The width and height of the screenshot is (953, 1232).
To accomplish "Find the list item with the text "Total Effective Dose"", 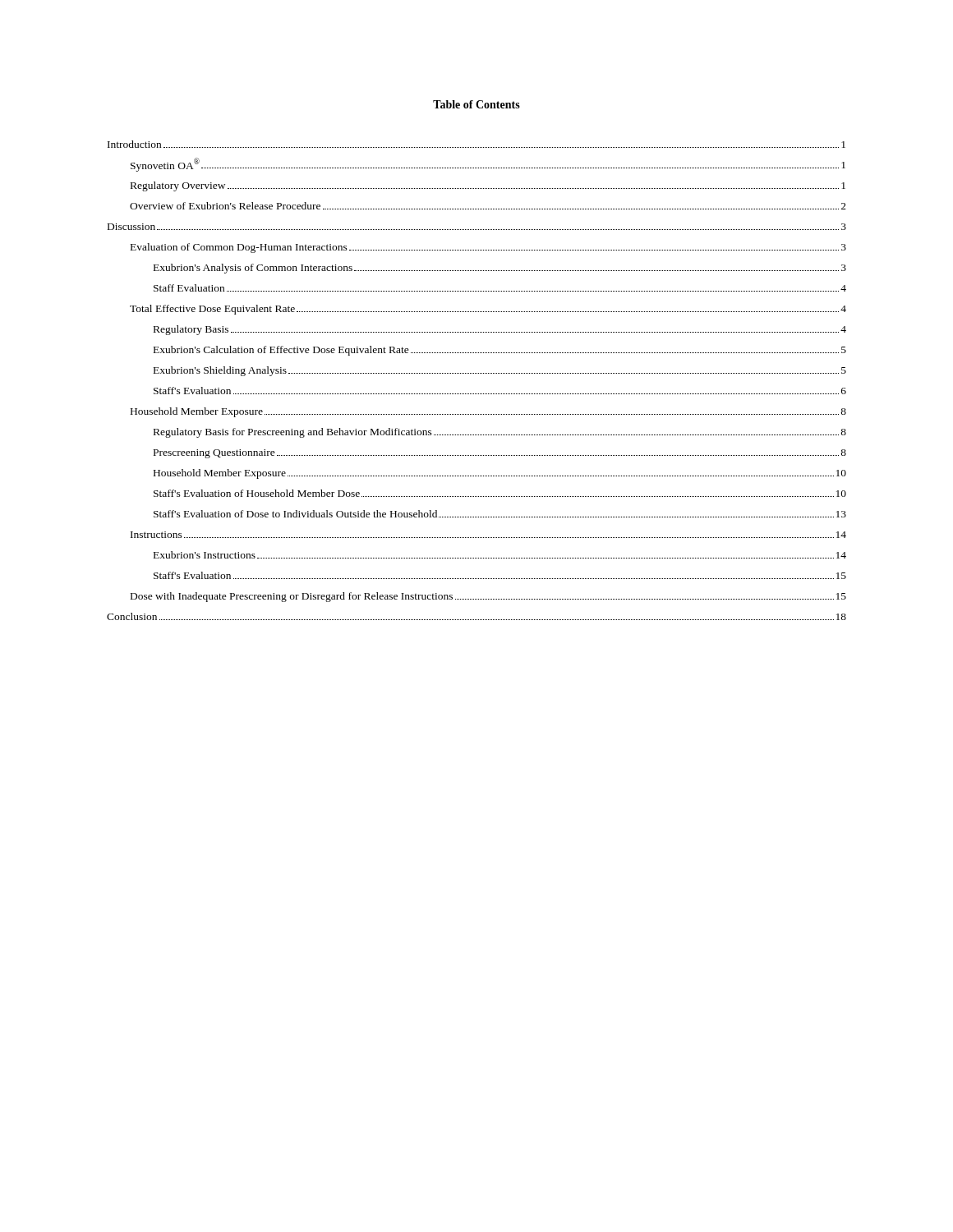I will (488, 309).
